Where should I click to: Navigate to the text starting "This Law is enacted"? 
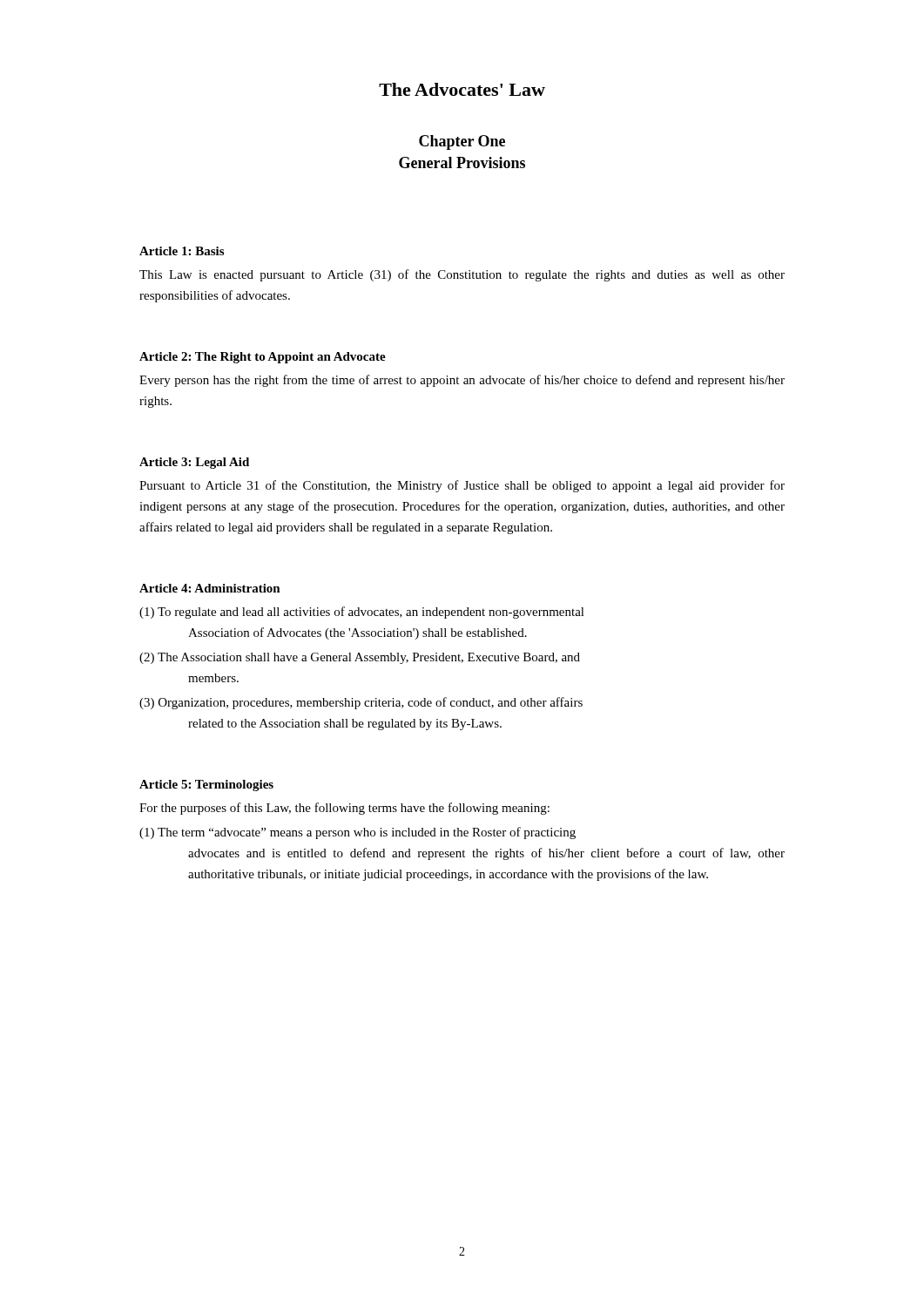[x=462, y=285]
